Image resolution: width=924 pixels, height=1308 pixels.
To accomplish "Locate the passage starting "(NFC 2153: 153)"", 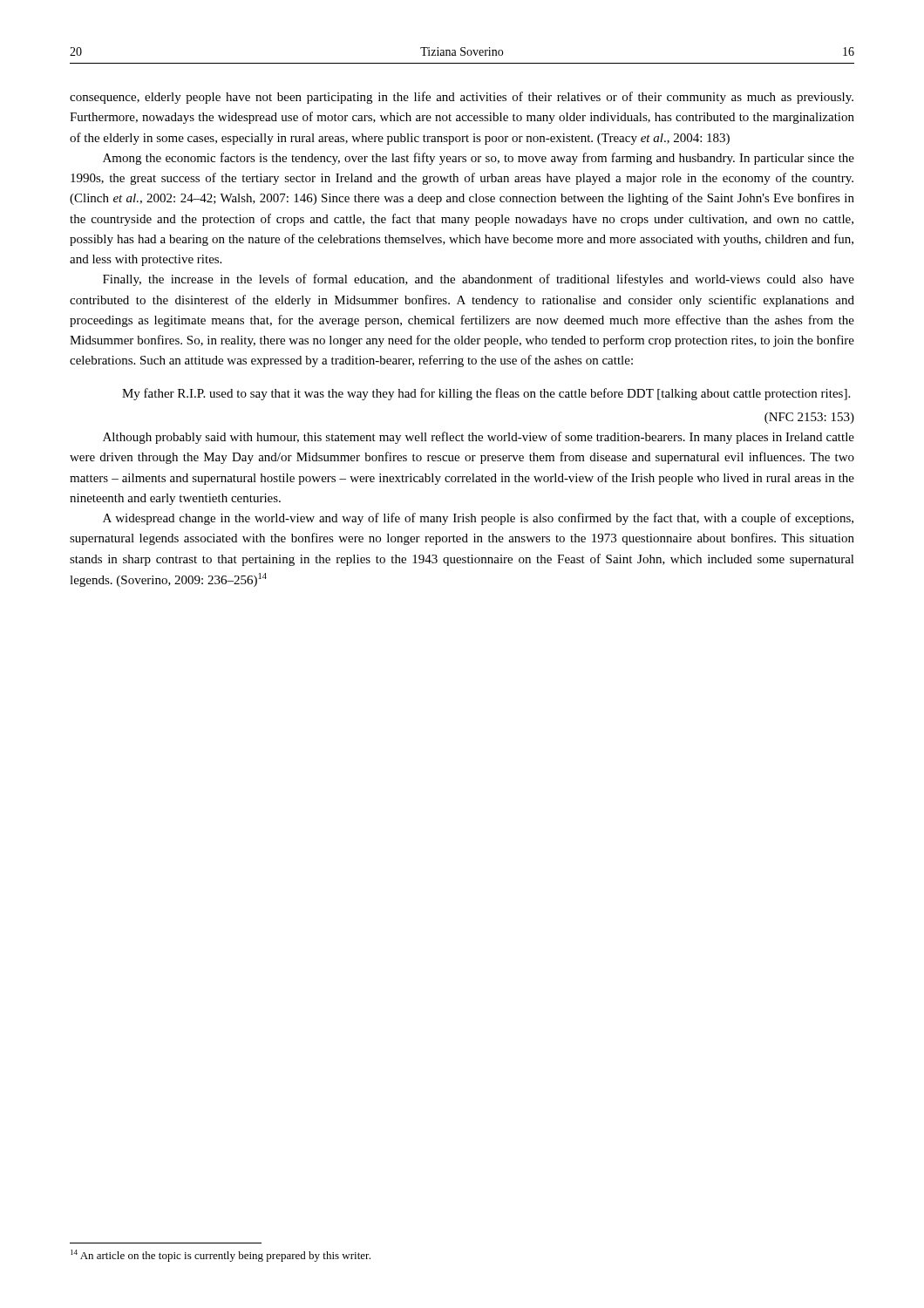I will tap(809, 417).
